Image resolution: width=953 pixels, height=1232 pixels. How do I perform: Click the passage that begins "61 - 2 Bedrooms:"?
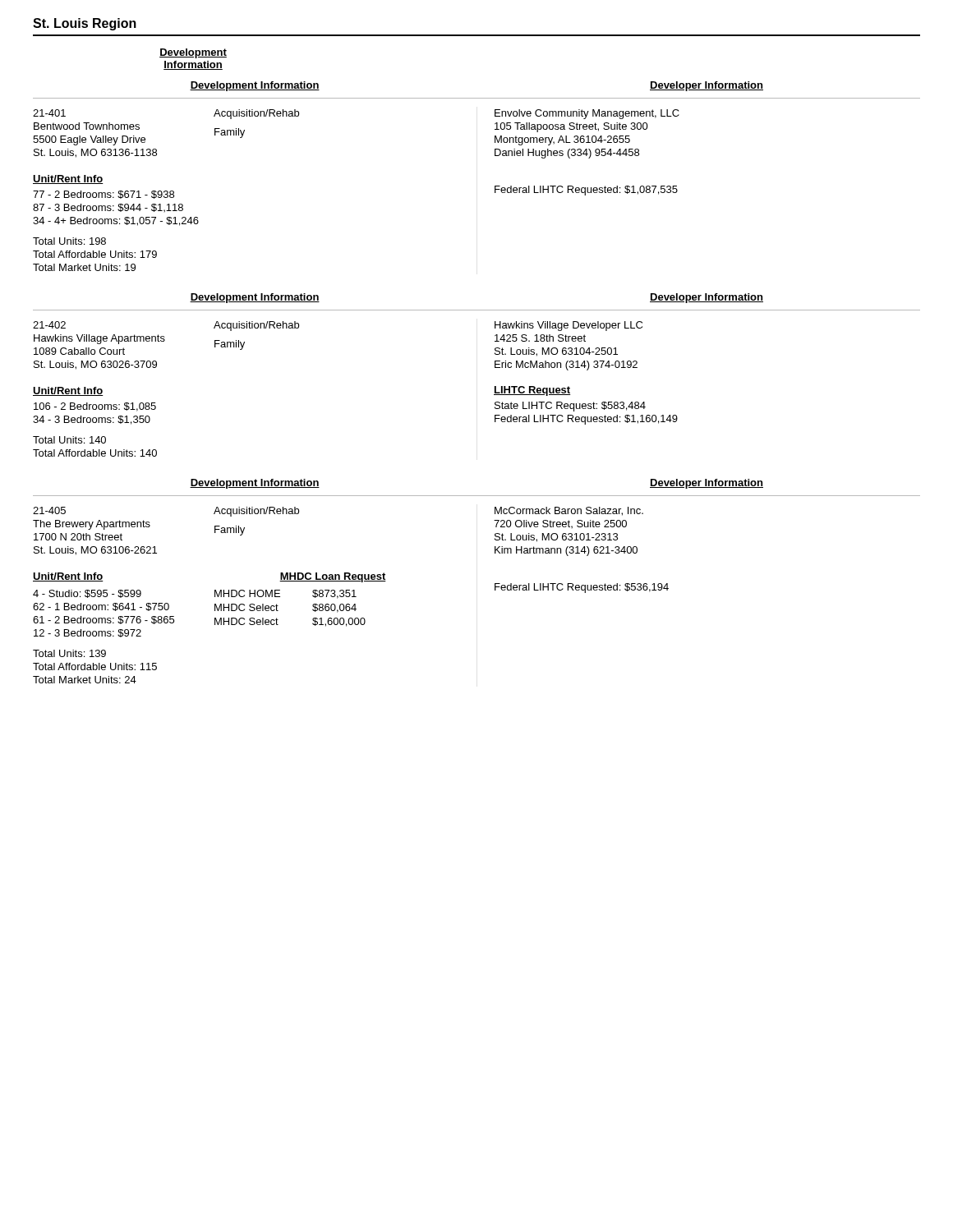104,620
